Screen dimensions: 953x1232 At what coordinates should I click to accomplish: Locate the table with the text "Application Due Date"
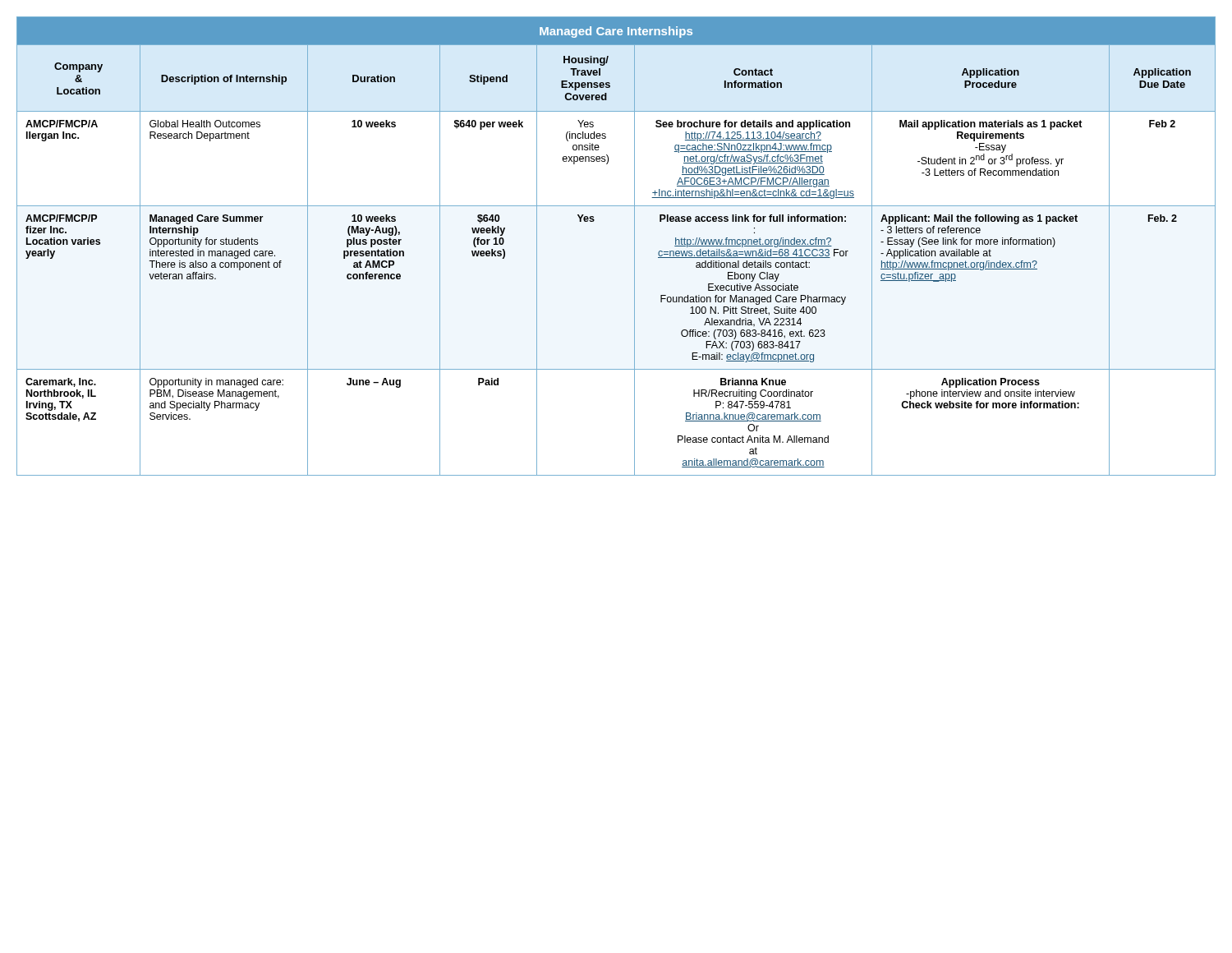pyautogui.click(x=616, y=246)
